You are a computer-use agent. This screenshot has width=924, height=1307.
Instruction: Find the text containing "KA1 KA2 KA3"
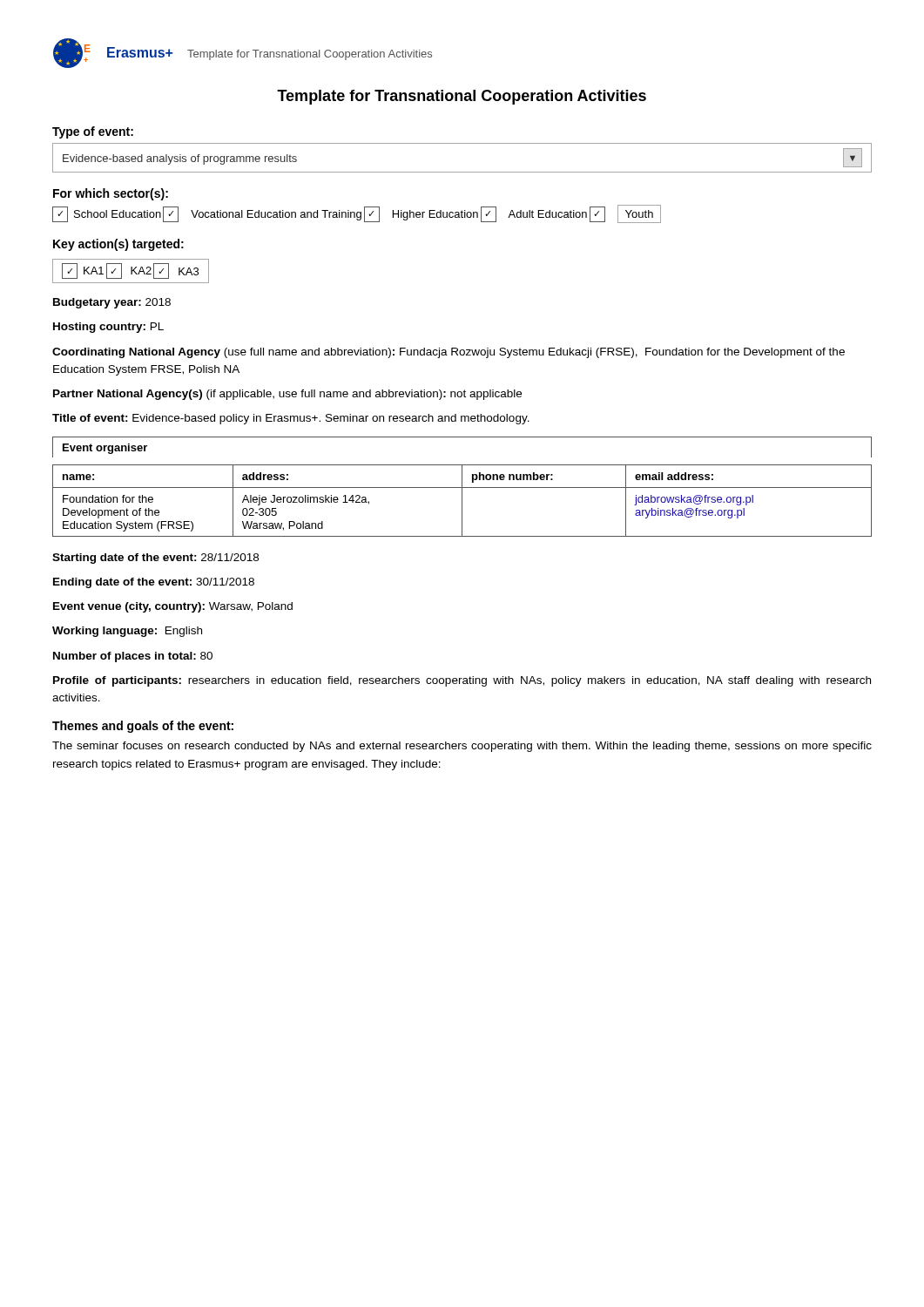click(131, 271)
